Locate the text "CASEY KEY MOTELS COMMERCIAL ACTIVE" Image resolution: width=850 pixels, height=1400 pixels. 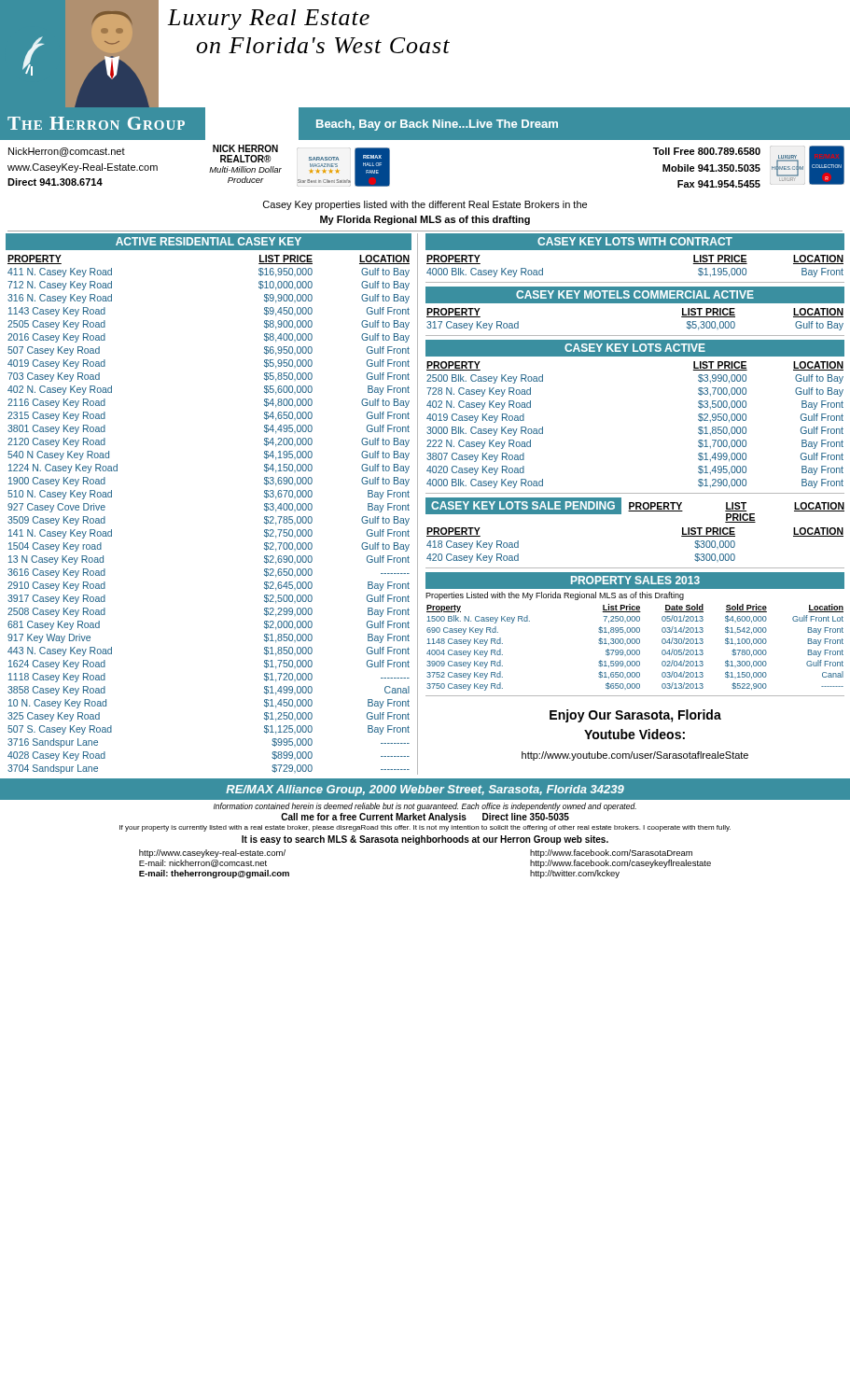point(635,295)
